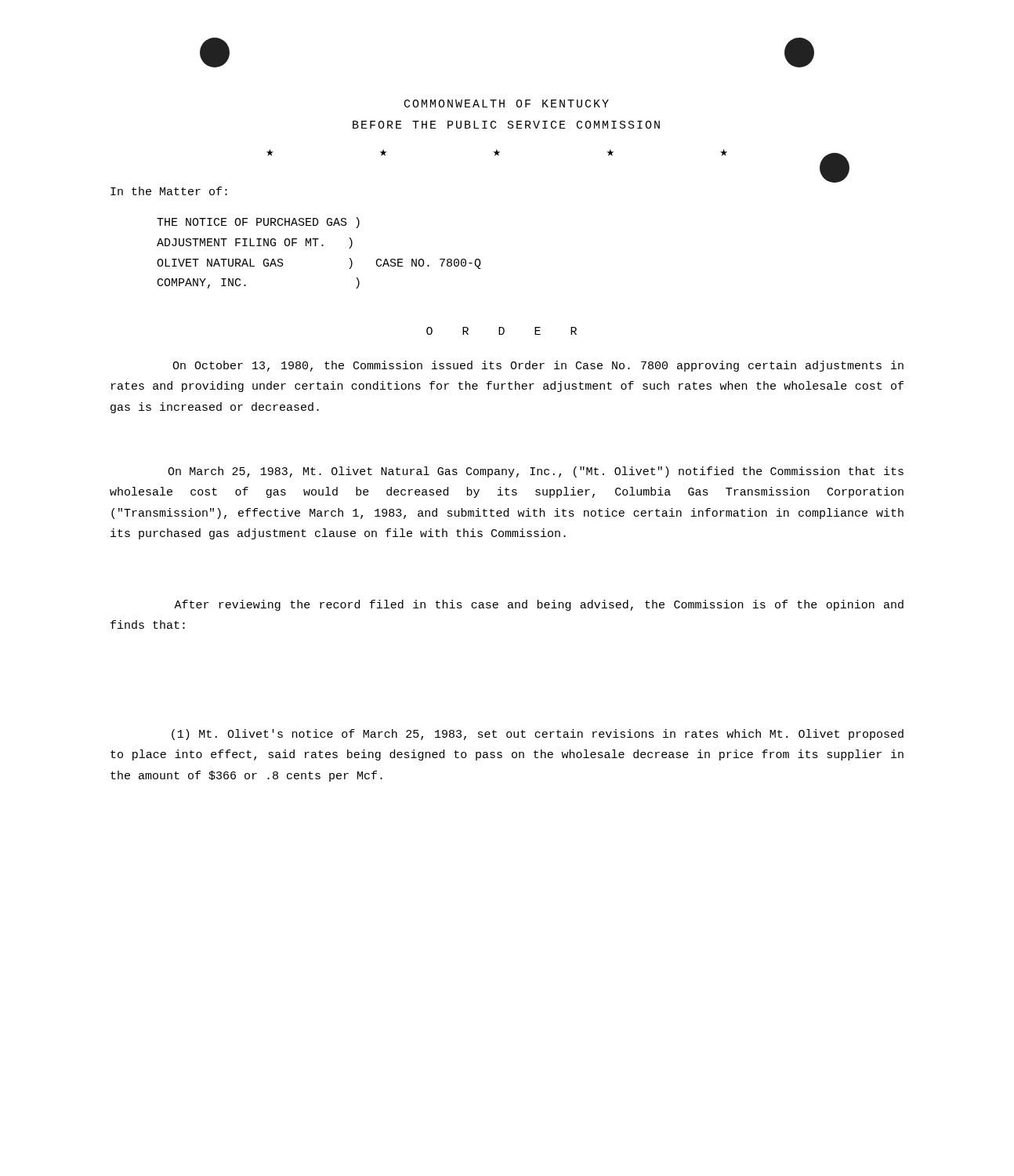This screenshot has height=1176, width=1014.
Task: Find the text block with the text "On March 25, 1983, Mt."
Action: pyautogui.click(x=507, y=503)
